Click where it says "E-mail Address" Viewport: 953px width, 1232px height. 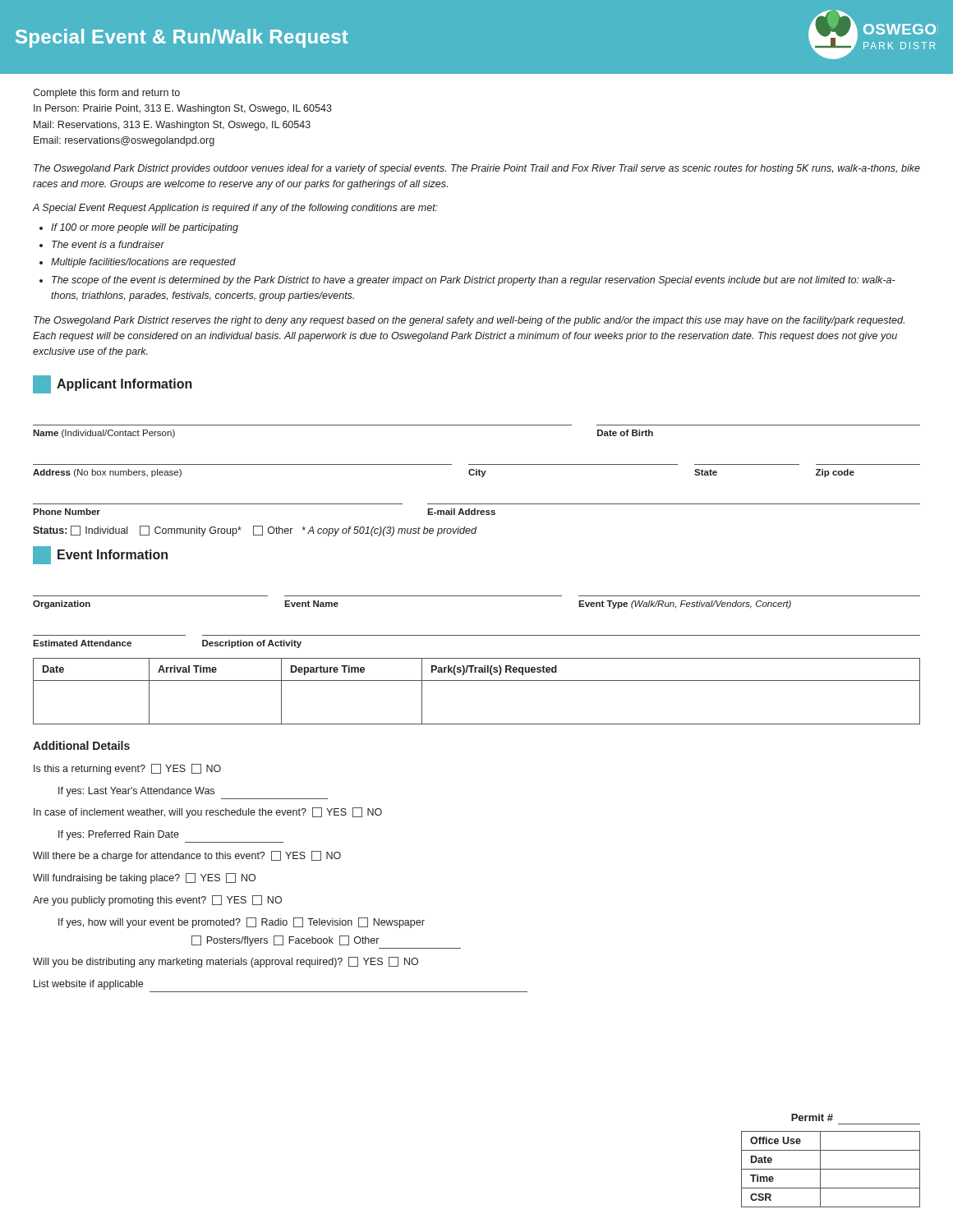pyautogui.click(x=461, y=511)
